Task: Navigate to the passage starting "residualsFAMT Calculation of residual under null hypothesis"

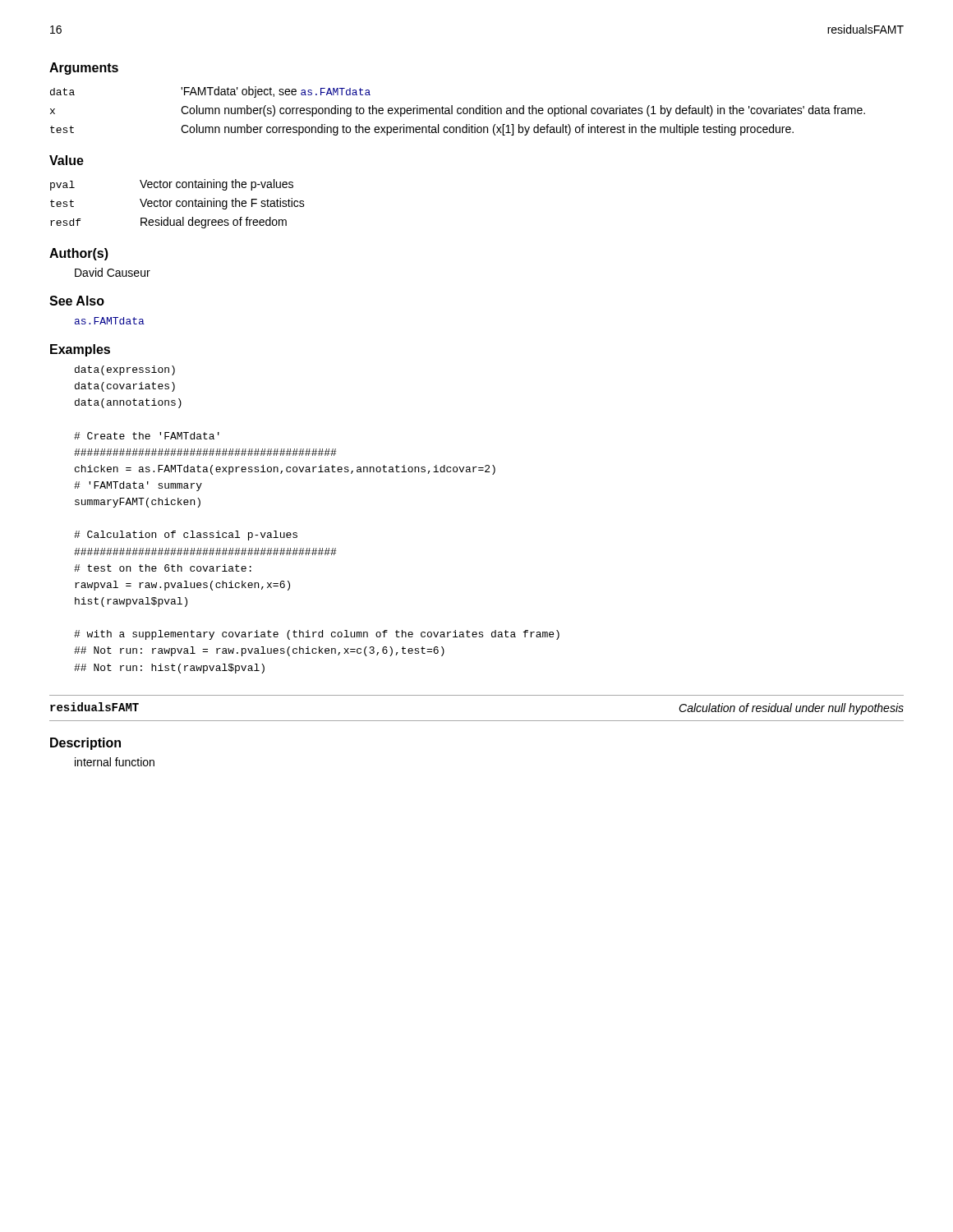Action: point(97,708)
